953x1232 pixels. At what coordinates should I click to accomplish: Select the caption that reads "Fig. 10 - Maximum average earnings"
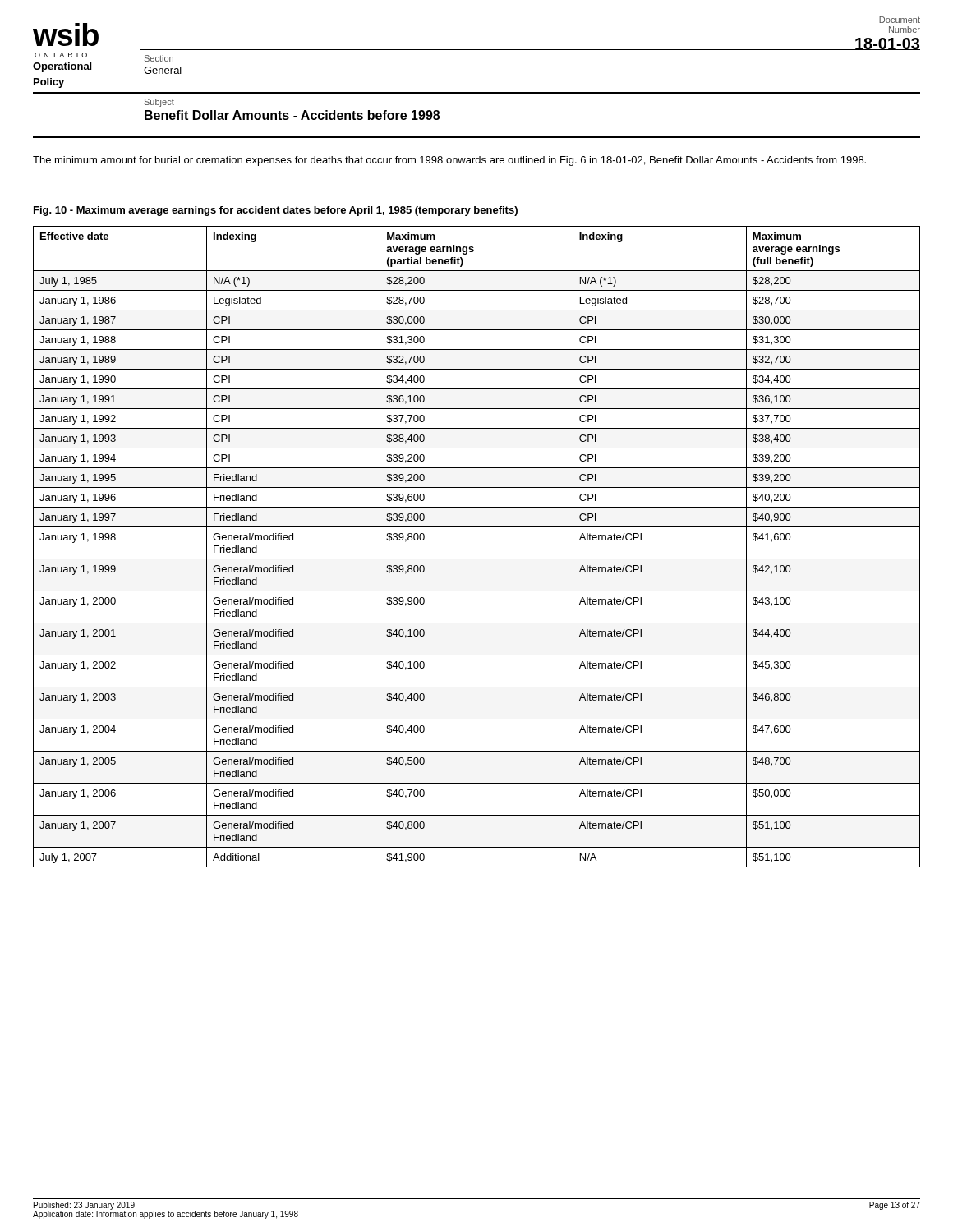tap(275, 210)
